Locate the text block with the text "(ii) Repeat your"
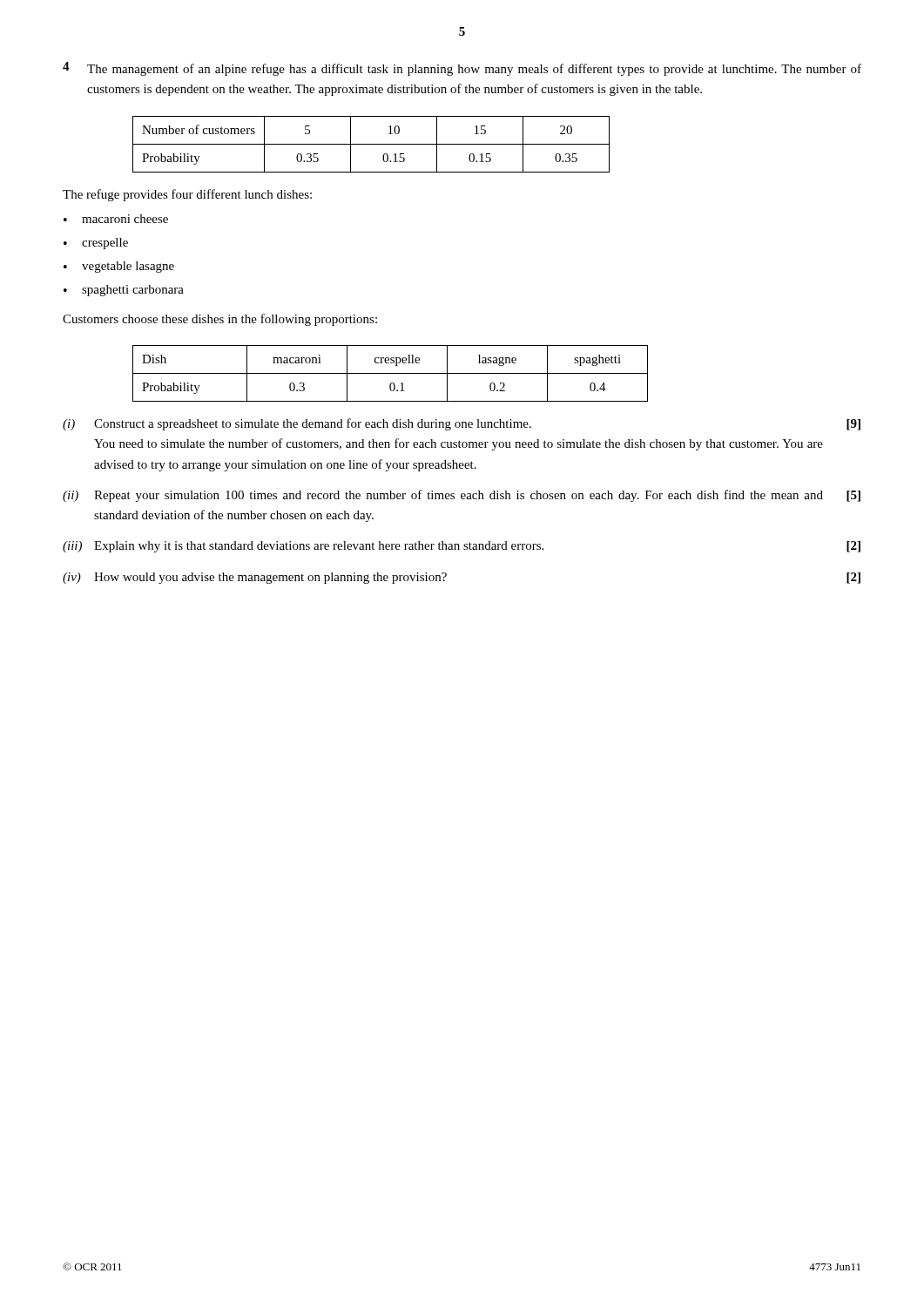 [x=462, y=505]
